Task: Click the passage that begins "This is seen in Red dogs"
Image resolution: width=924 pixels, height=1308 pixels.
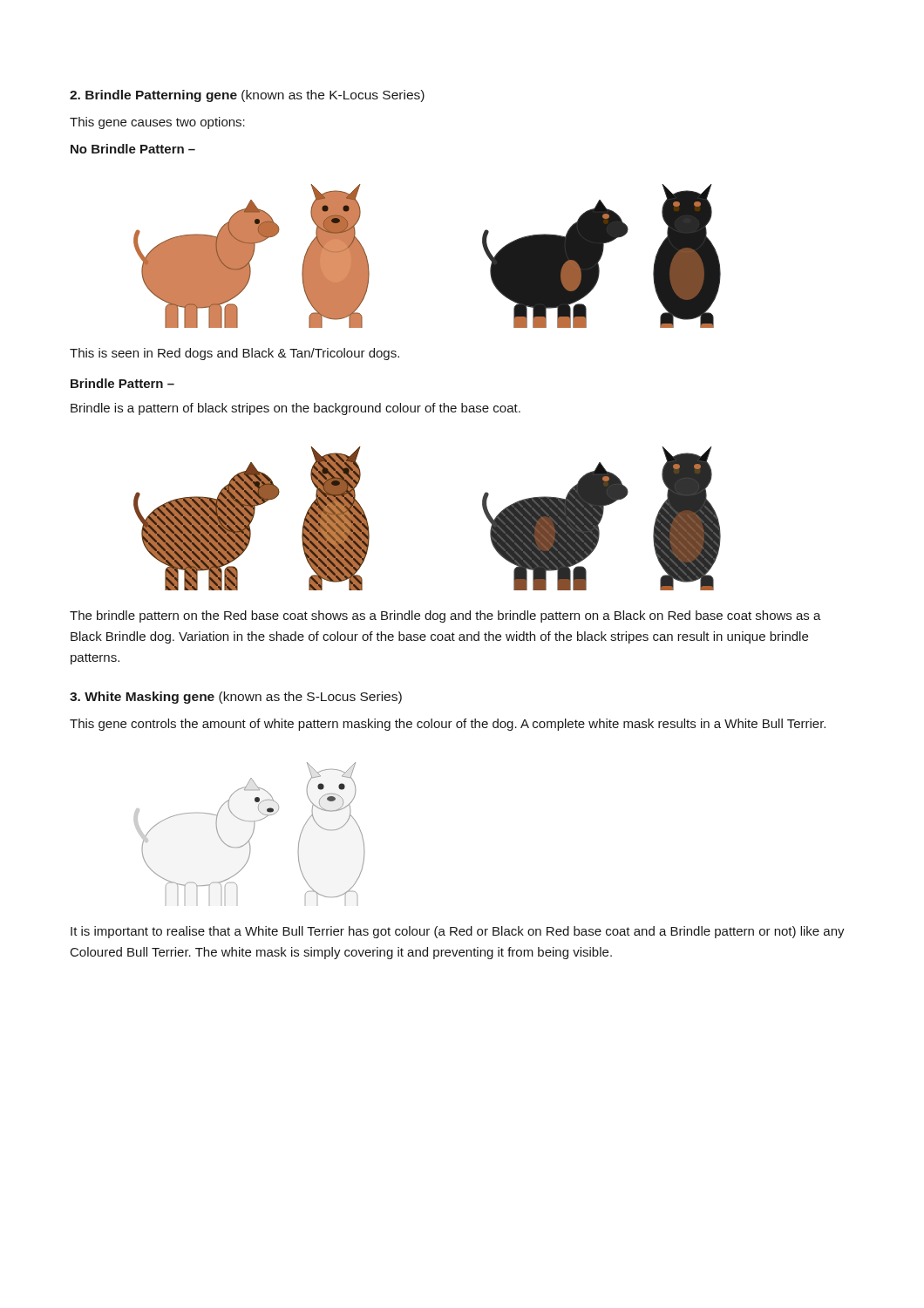Action: [235, 353]
